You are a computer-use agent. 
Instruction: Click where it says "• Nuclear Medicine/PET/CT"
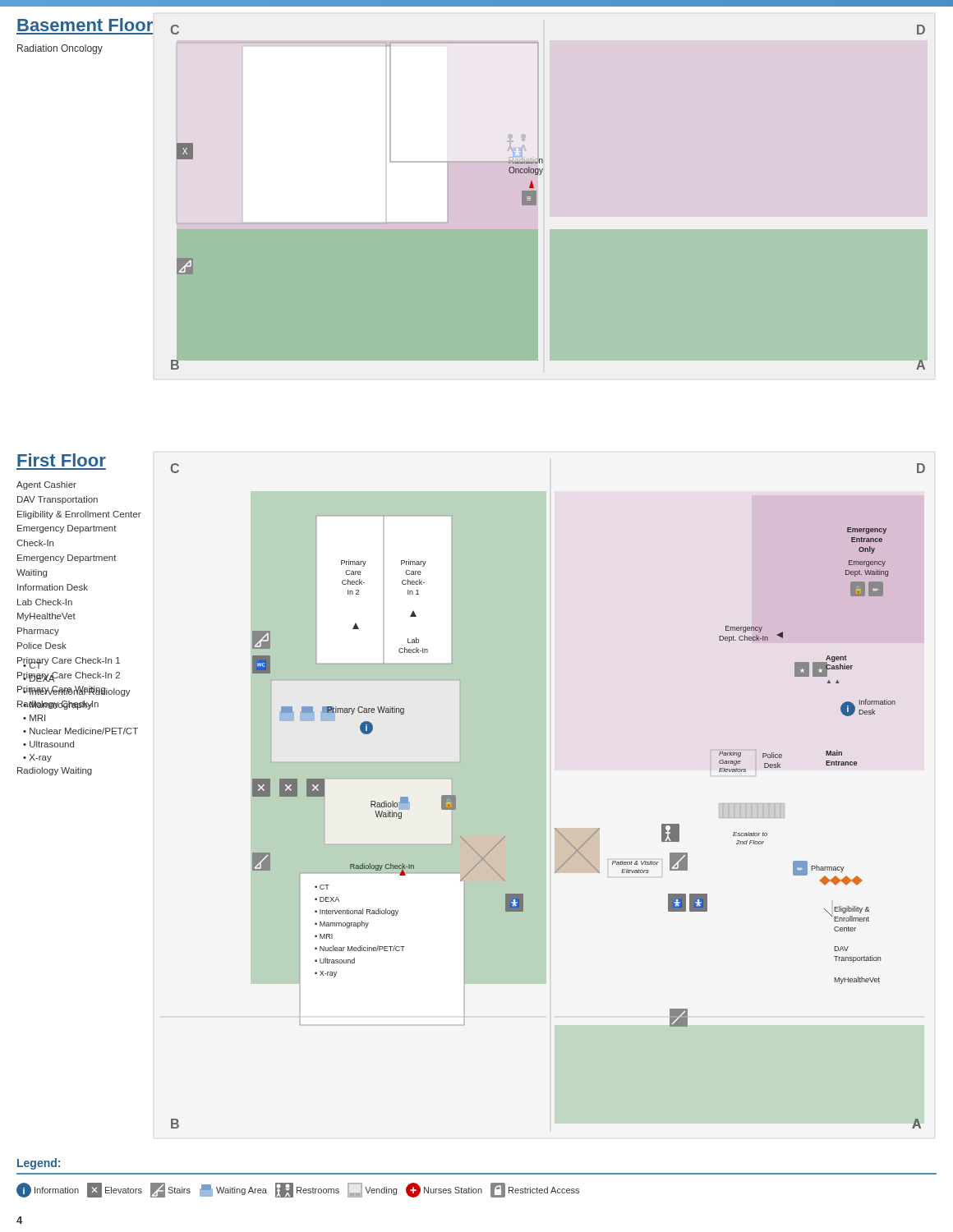tap(81, 731)
